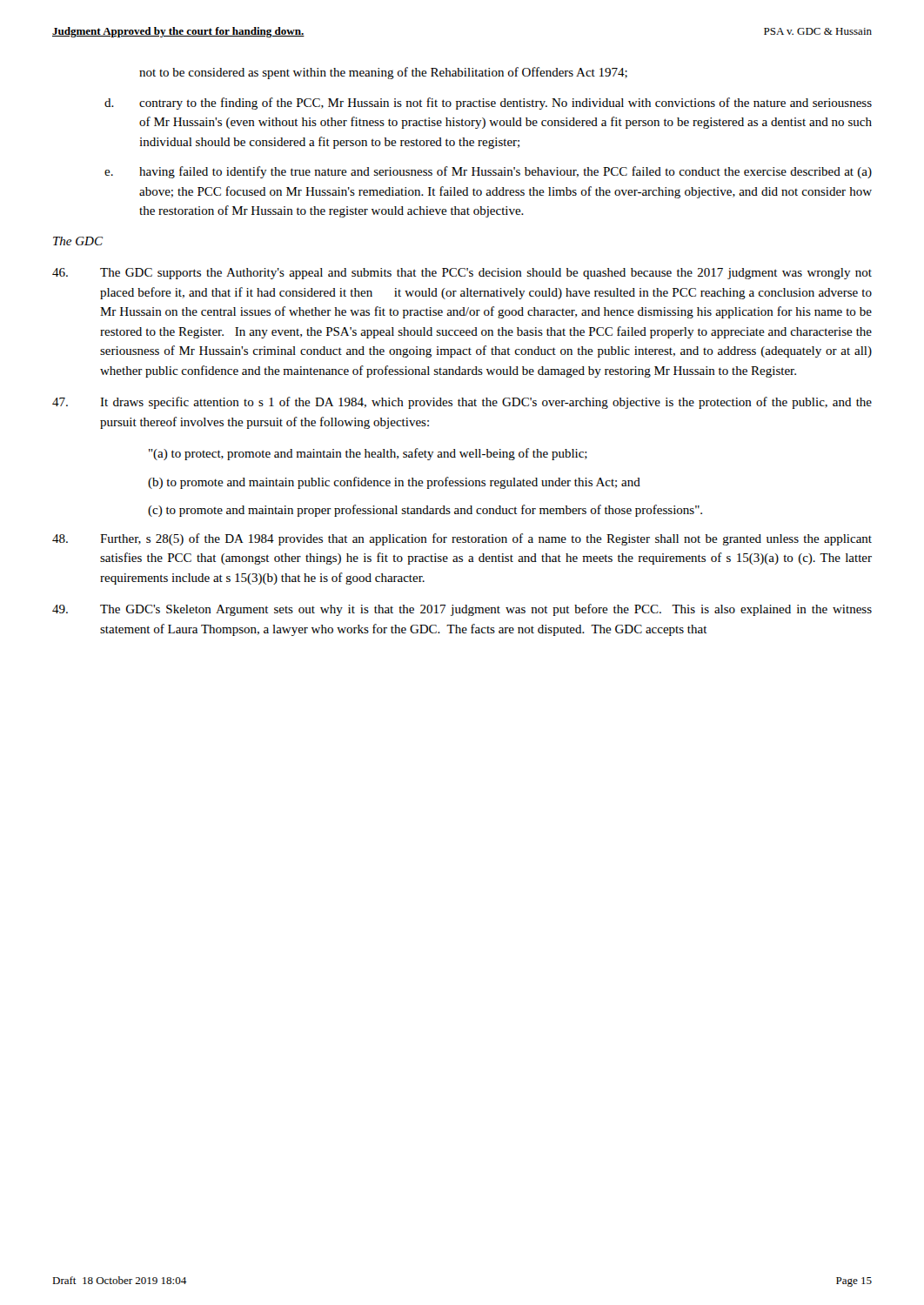Screen dimensions: 1305x924
Task: Locate the list item containing "e. having failed to identify the"
Action: pyautogui.click(x=488, y=191)
